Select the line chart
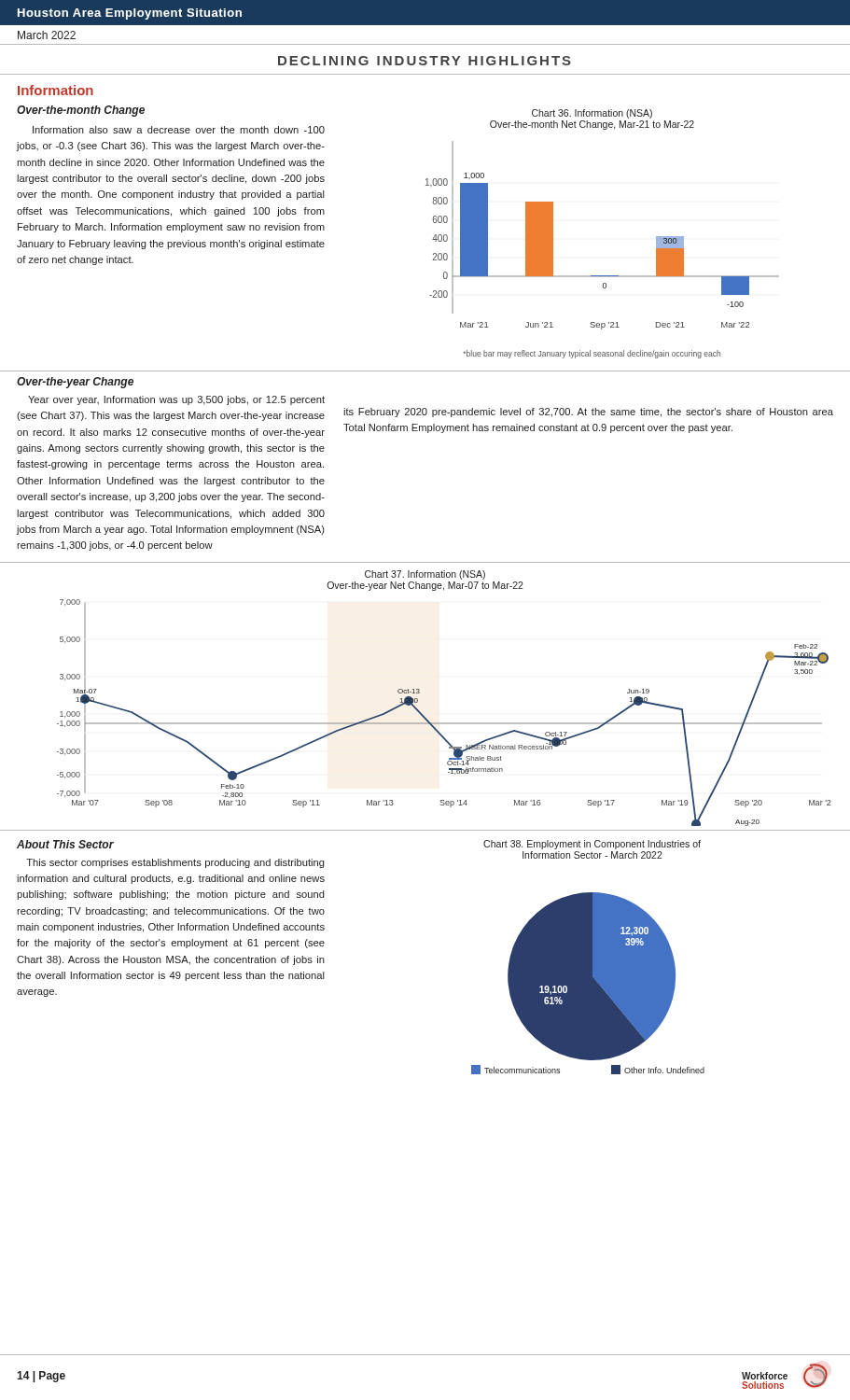Image resolution: width=850 pixels, height=1400 pixels. tap(425, 696)
